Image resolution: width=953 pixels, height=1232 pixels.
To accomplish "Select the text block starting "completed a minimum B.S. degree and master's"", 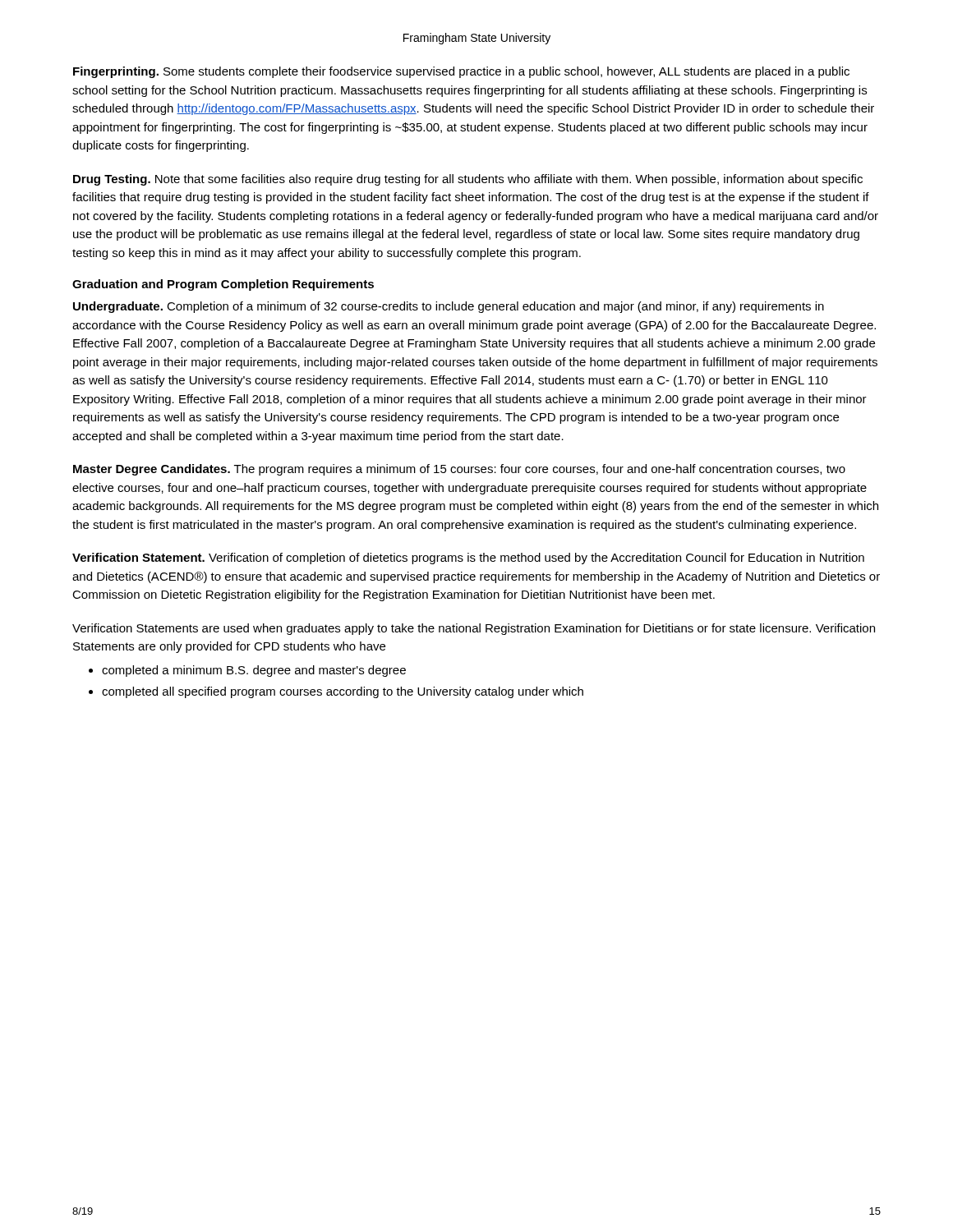I will click(254, 669).
